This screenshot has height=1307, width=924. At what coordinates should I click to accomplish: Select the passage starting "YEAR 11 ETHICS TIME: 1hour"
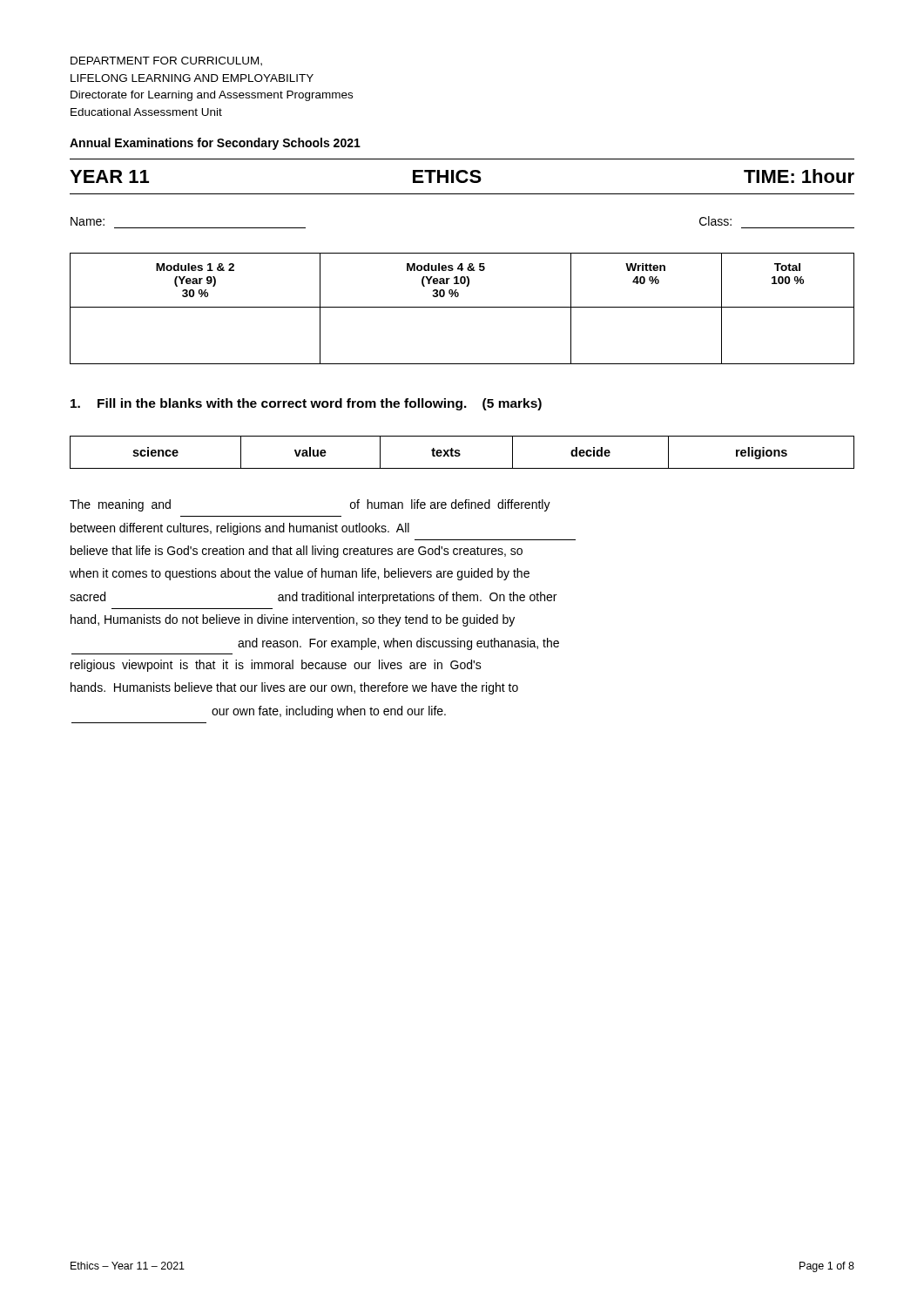point(462,178)
